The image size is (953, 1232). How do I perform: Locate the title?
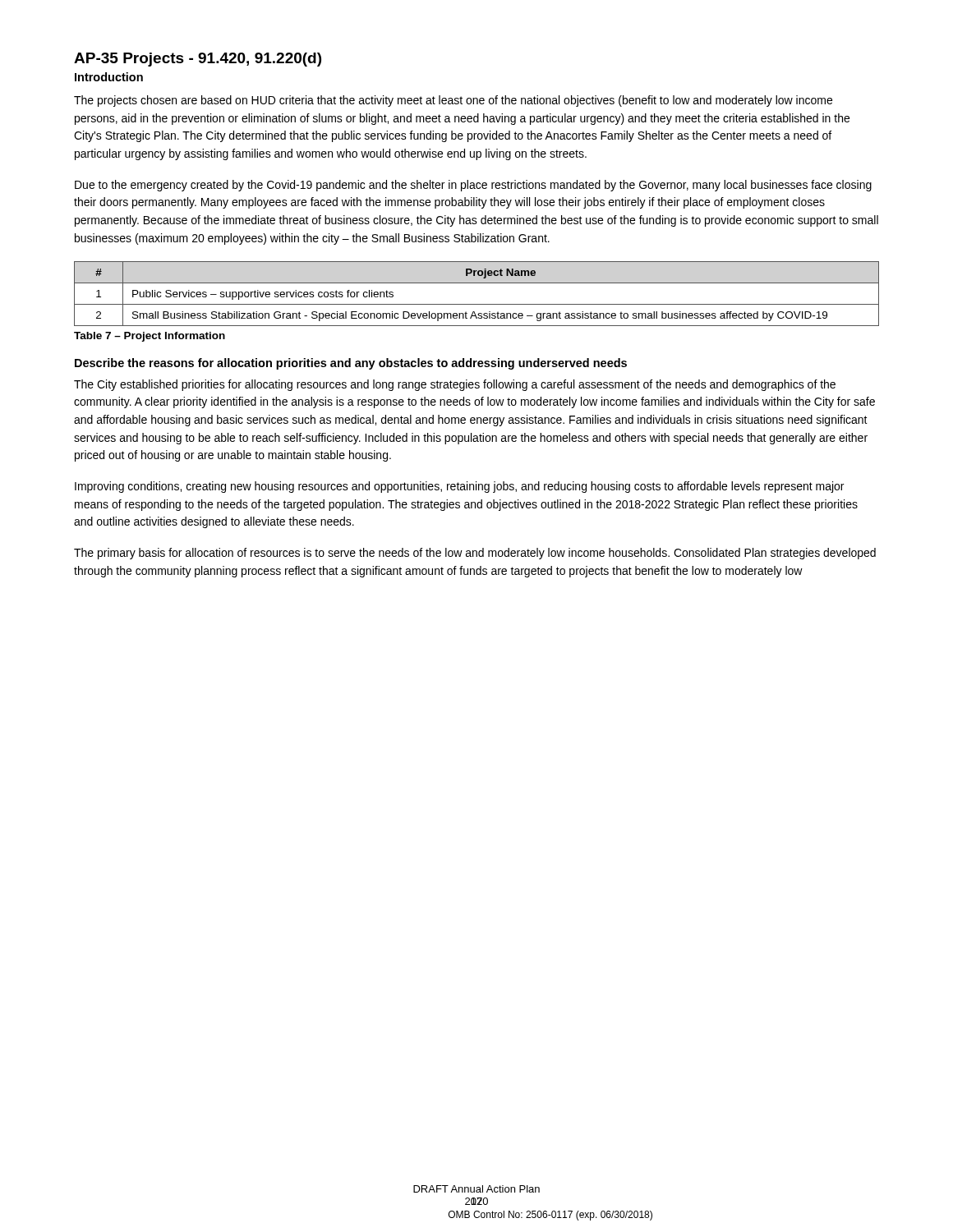click(198, 58)
